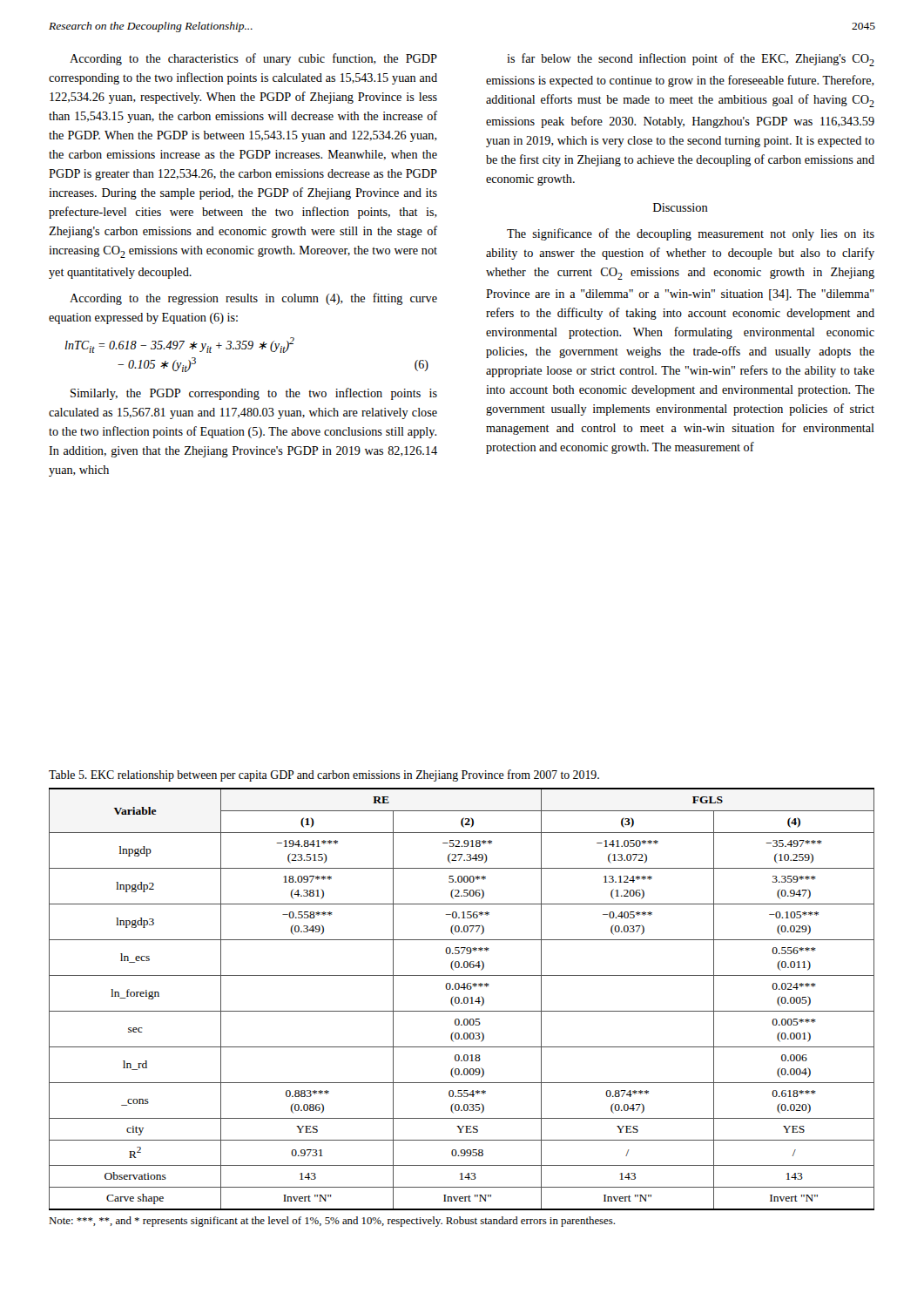
Task: Find the text block that says "is far below the second inflection point of"
Action: 680,119
